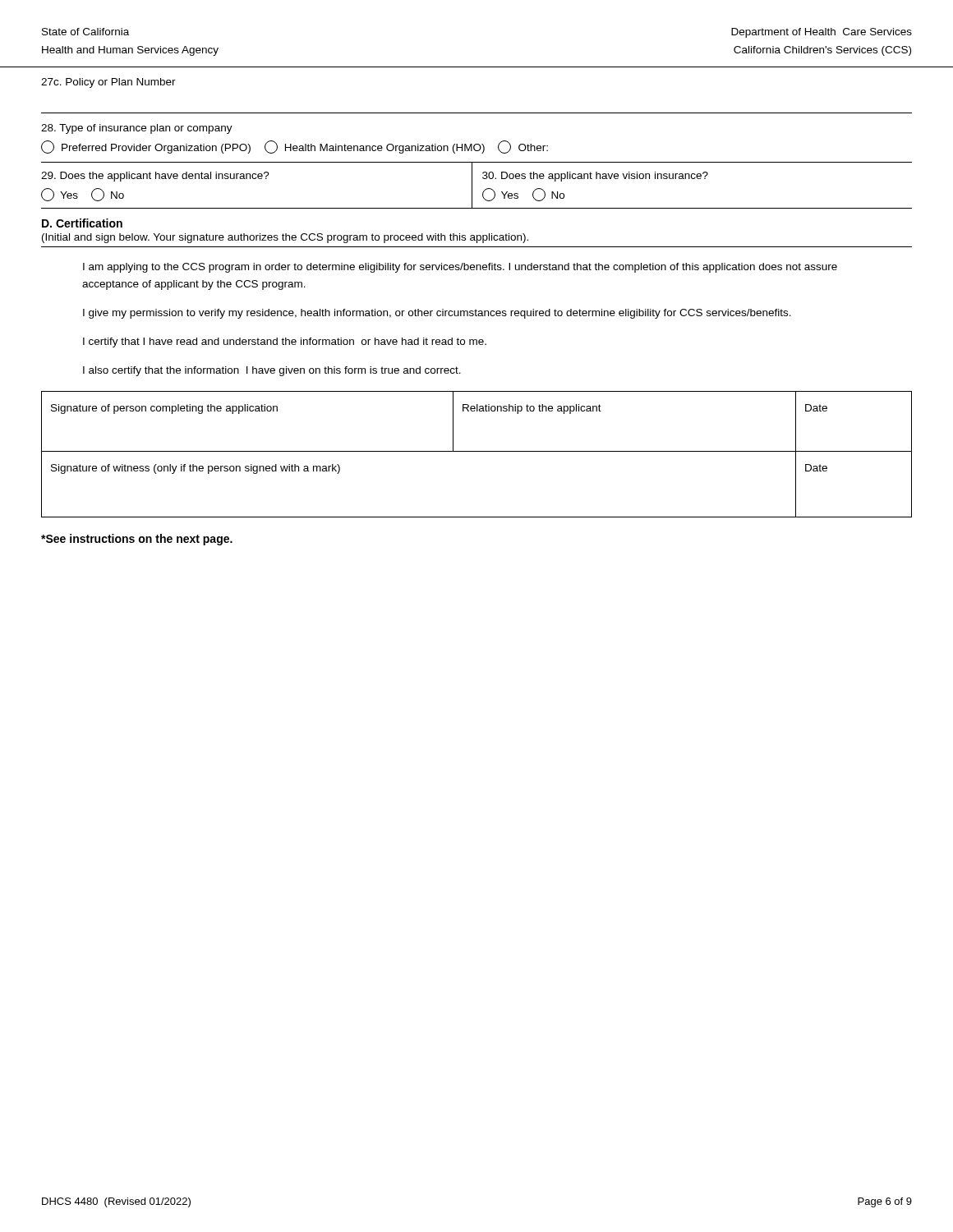Viewport: 953px width, 1232px height.
Task: Click on the section header containing "D. Certification"
Action: (82, 224)
